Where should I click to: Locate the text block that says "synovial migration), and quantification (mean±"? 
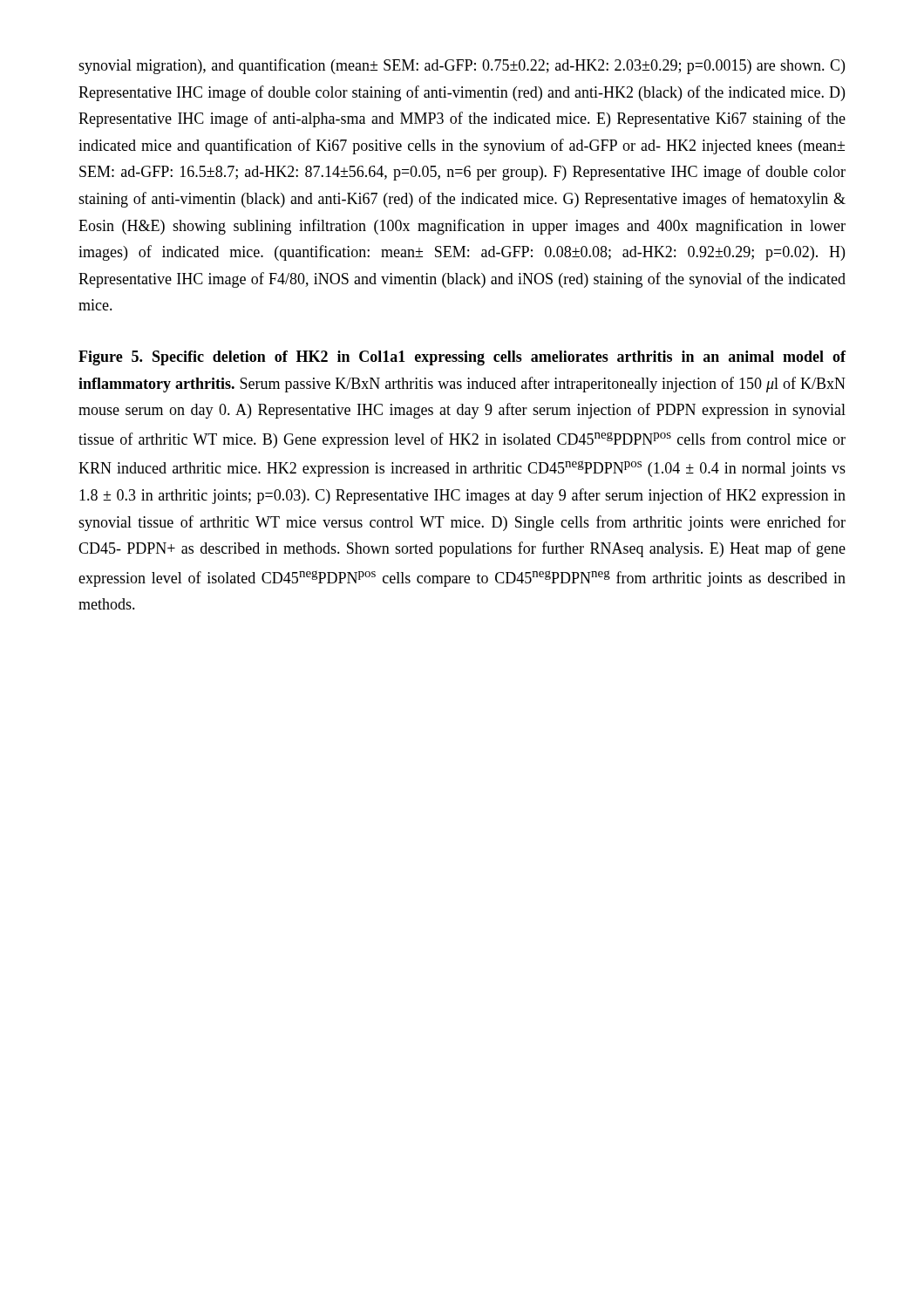coord(462,185)
